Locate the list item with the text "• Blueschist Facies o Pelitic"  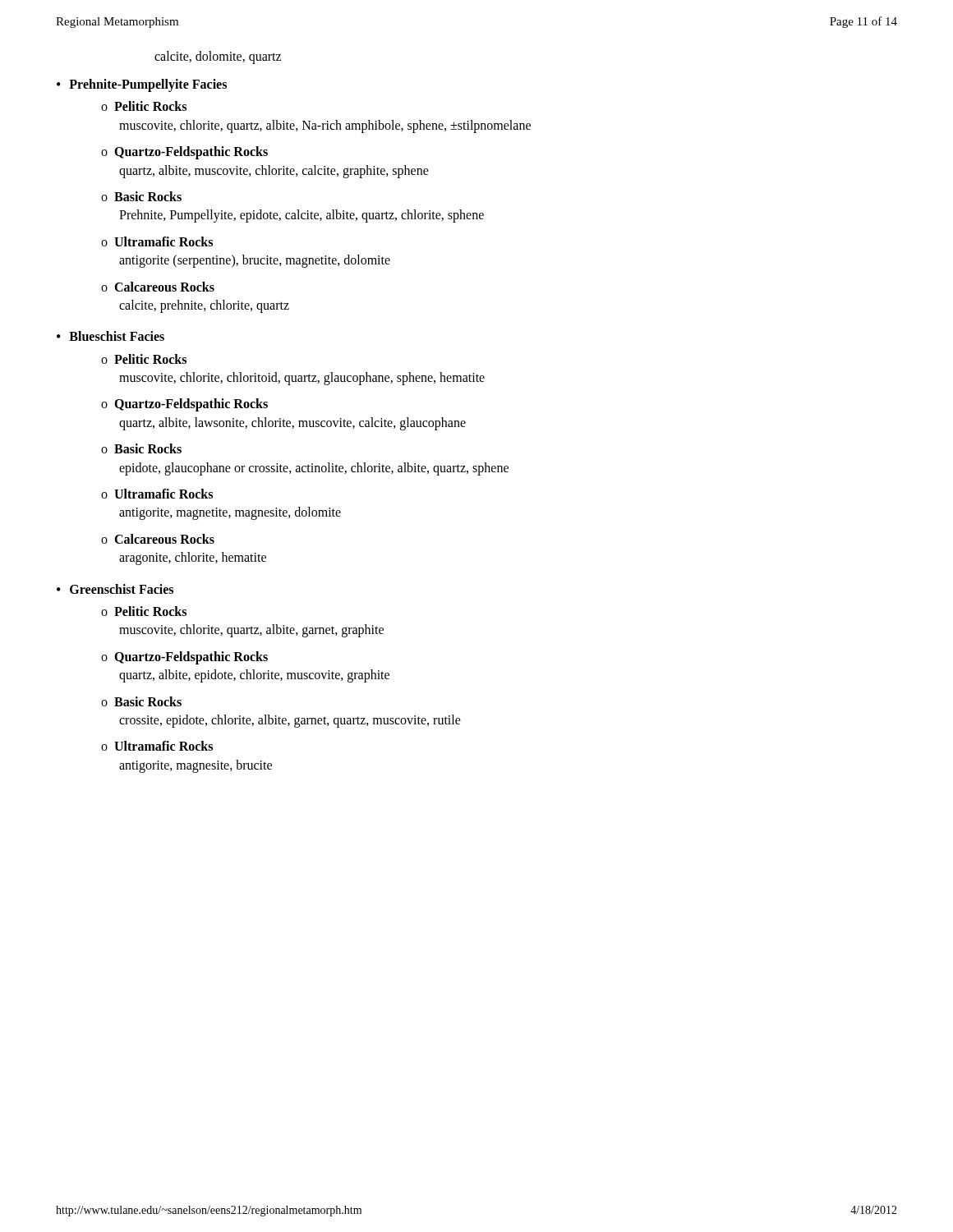click(110, 336)
